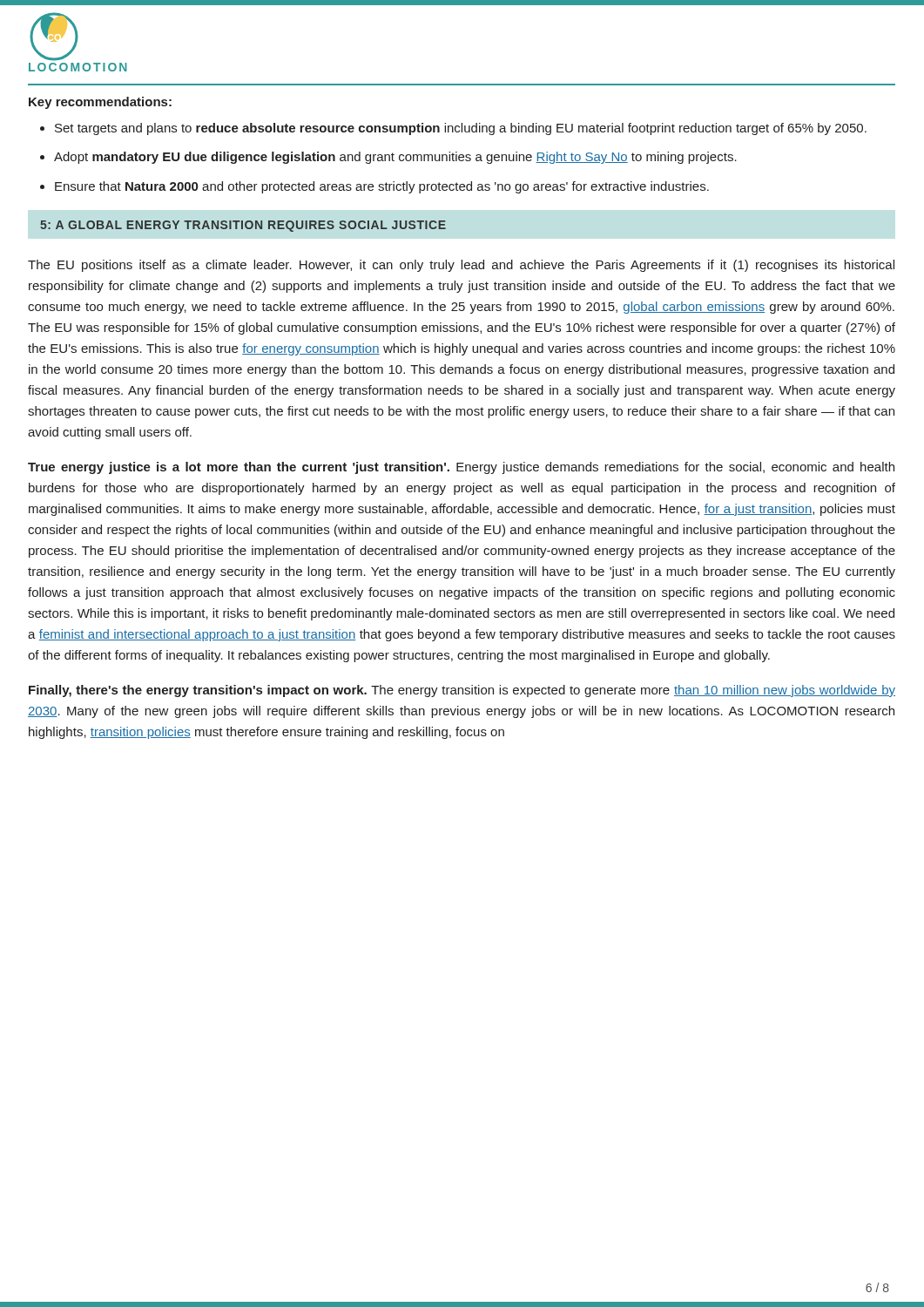Where does it say "Key recommendations:"?
Viewport: 924px width, 1307px height.
click(x=100, y=101)
